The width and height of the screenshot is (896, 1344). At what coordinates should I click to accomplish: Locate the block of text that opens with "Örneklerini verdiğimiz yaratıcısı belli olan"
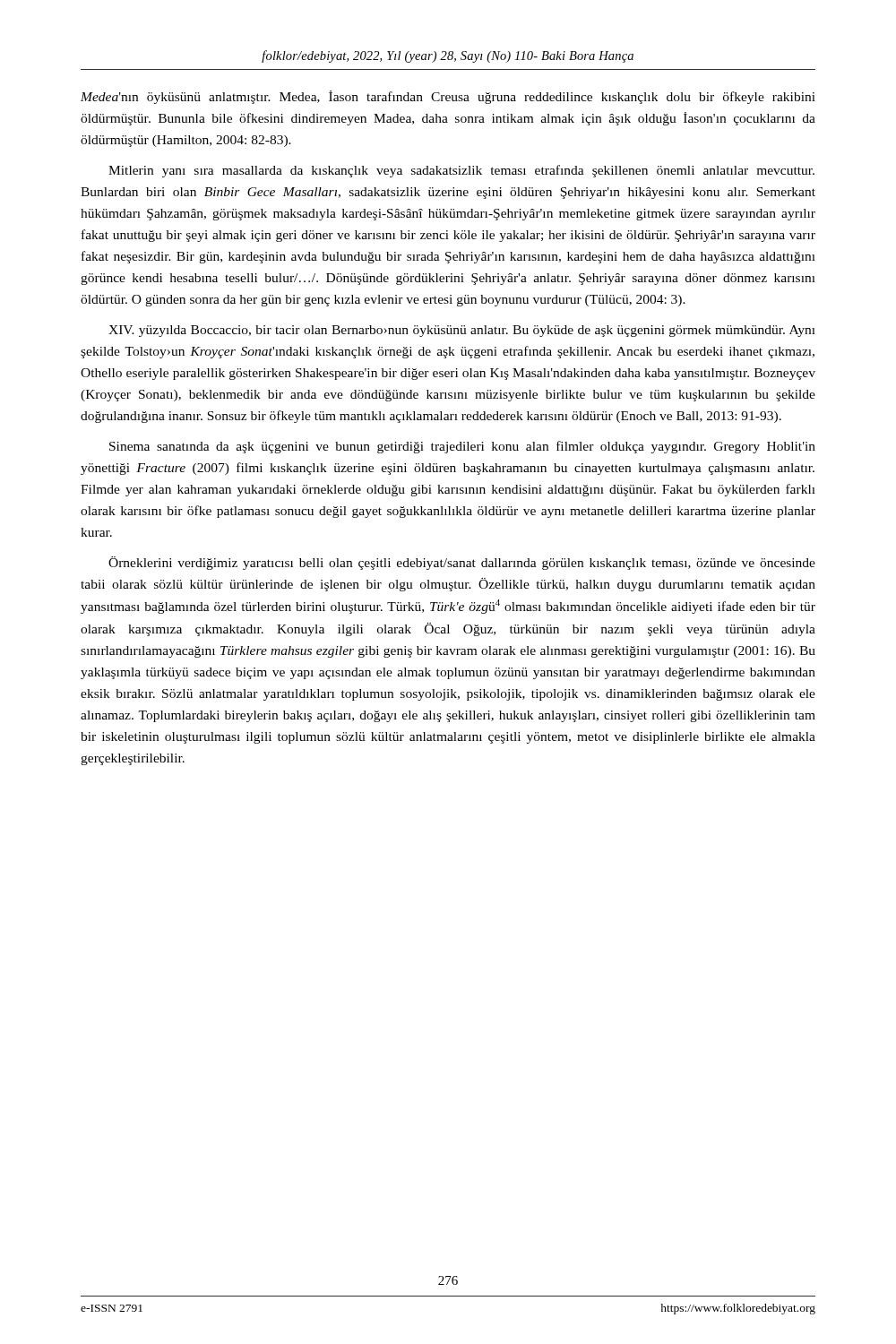pos(448,660)
